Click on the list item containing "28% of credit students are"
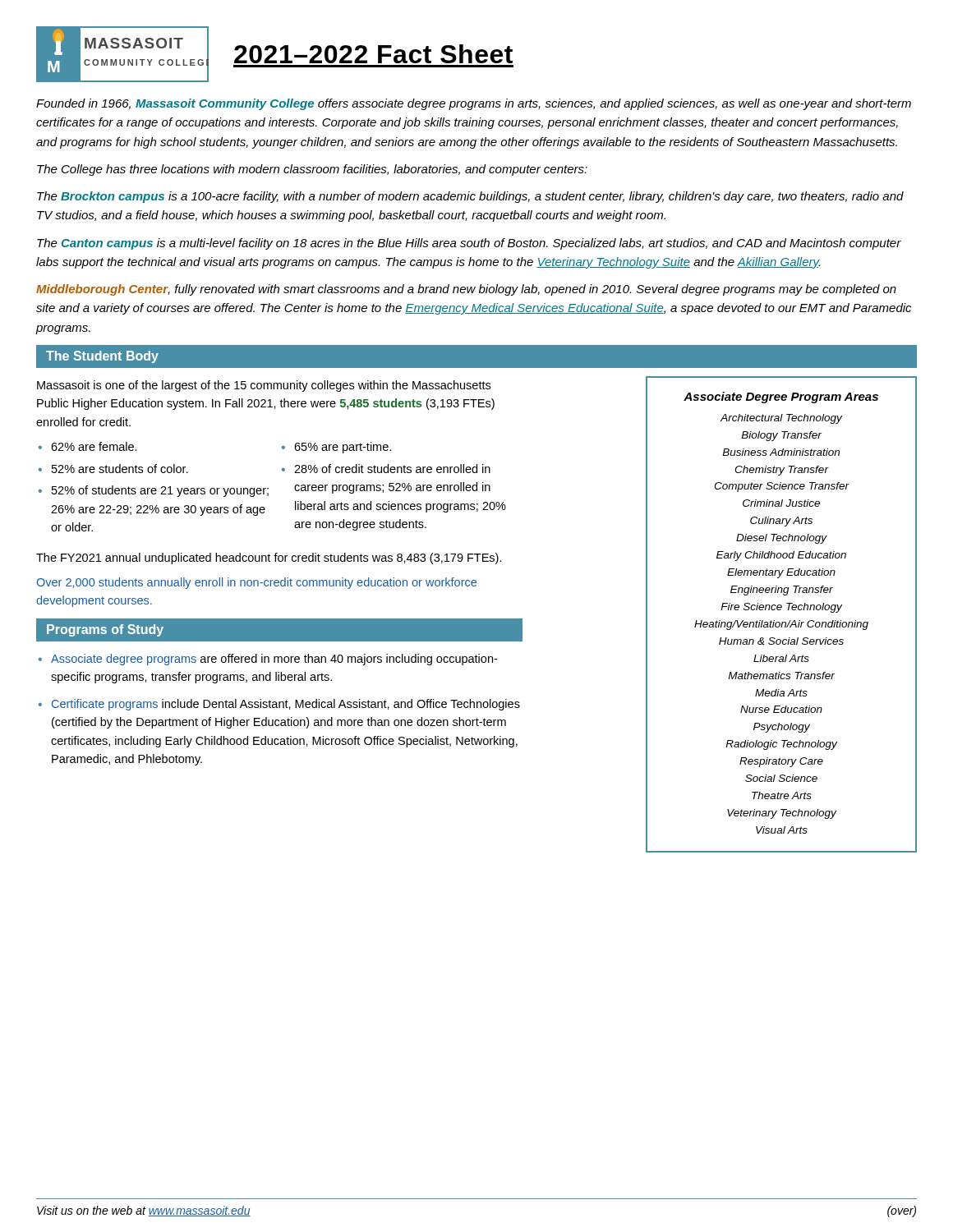The height and width of the screenshot is (1232, 953). [x=400, y=496]
